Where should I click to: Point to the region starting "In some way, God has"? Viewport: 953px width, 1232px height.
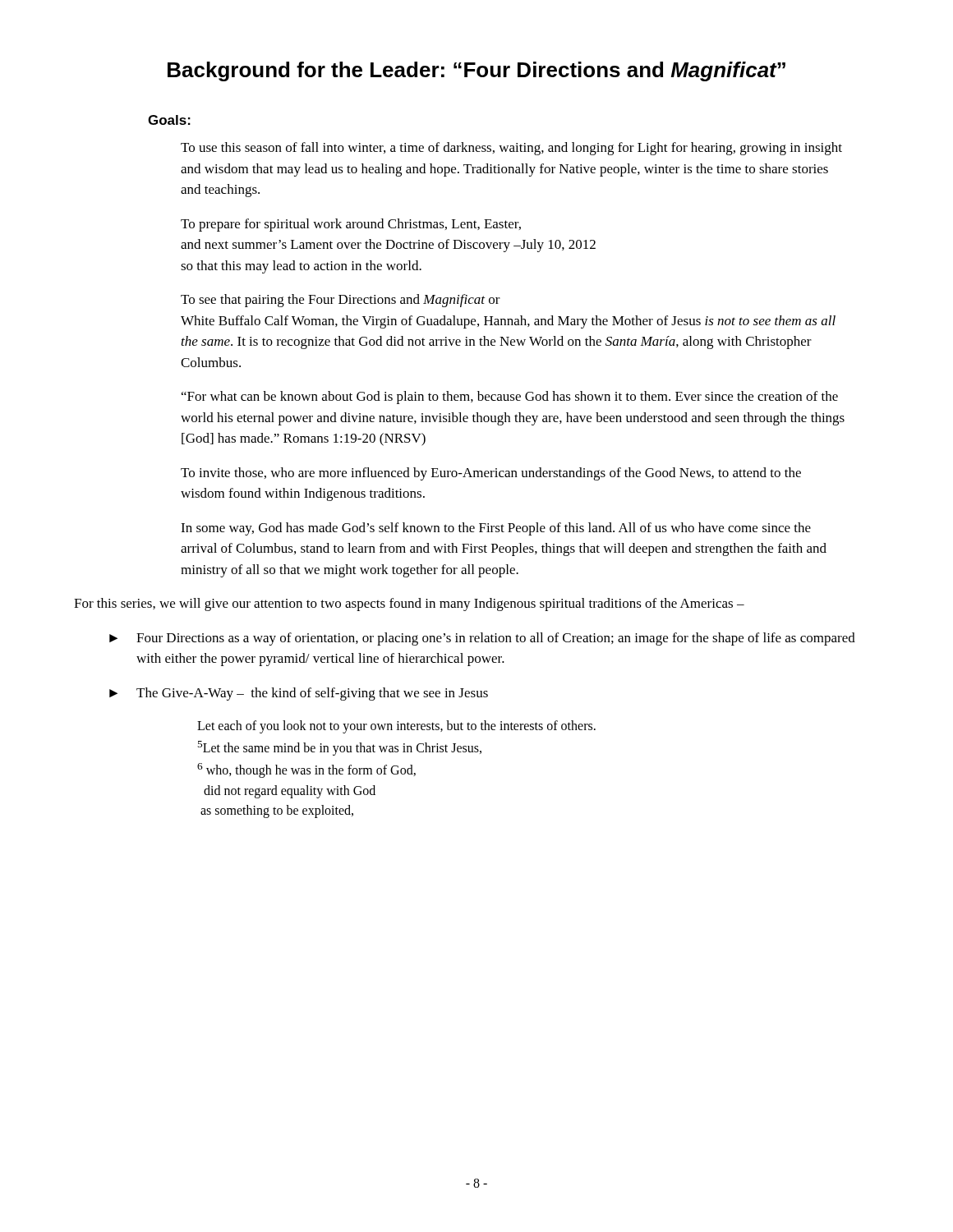pos(504,548)
